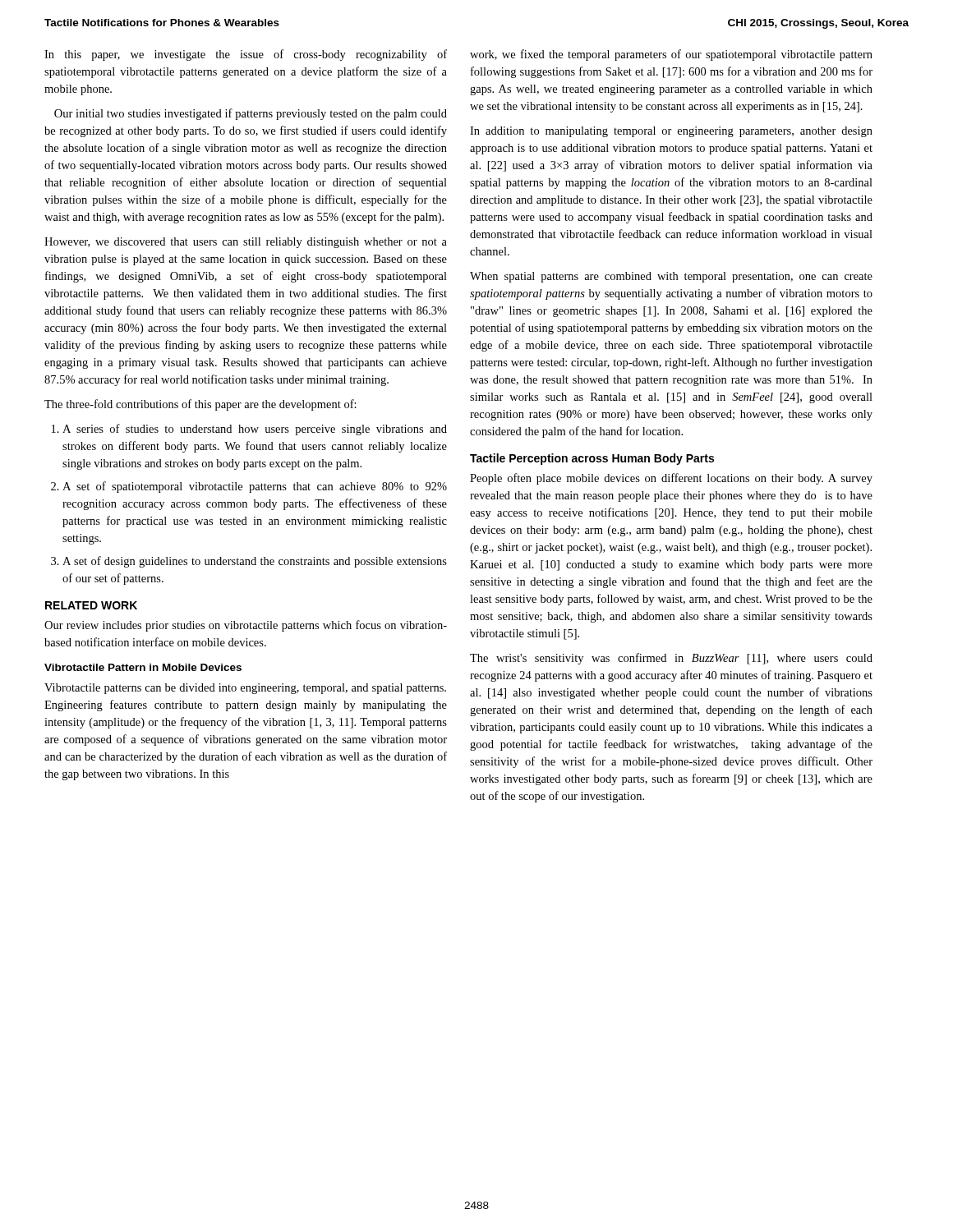This screenshot has width=953, height=1232.
Task: Navigate to the passage starting "Vibrotactile patterns can be"
Action: pos(246,731)
